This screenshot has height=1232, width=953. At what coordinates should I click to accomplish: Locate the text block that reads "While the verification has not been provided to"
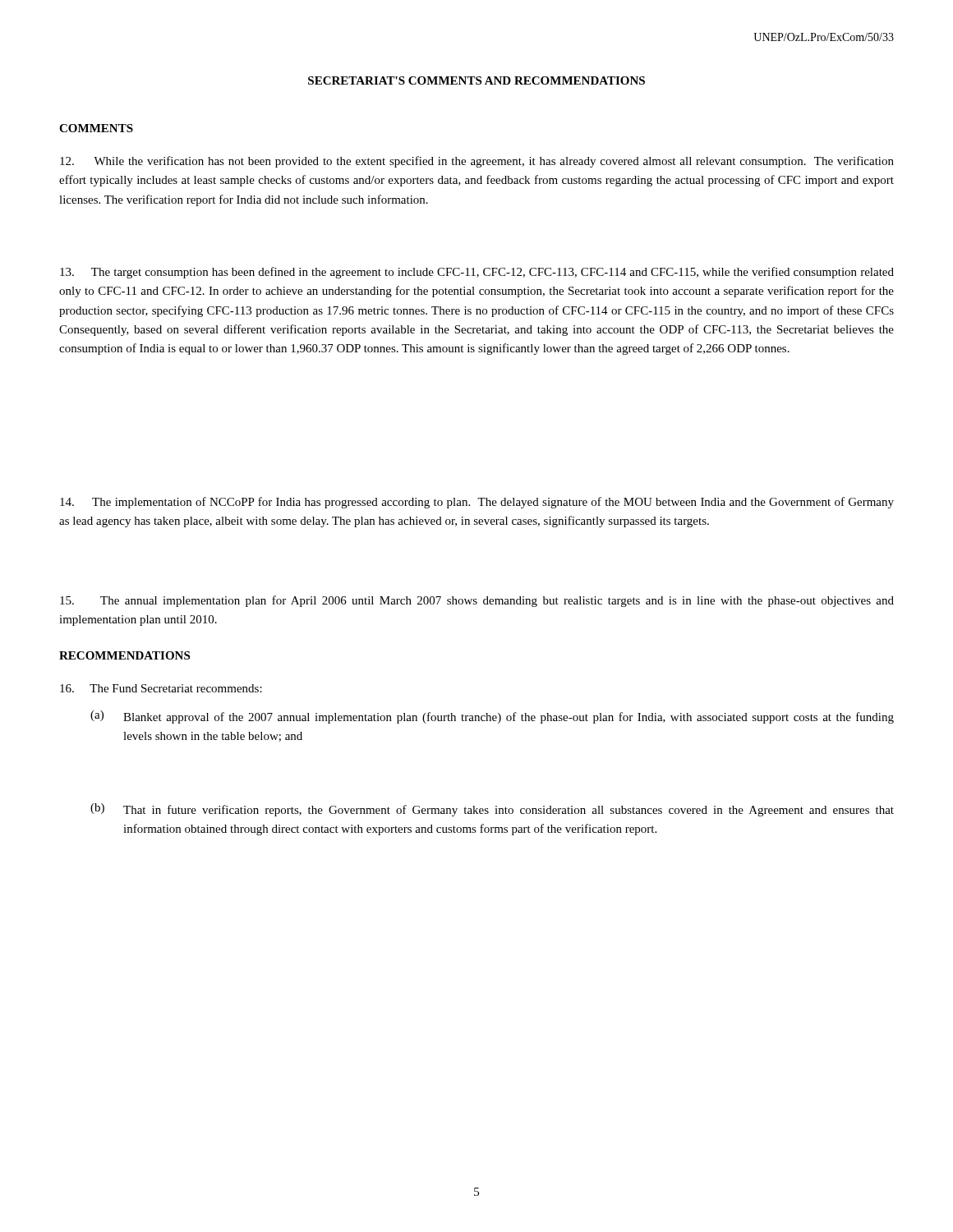coord(476,180)
